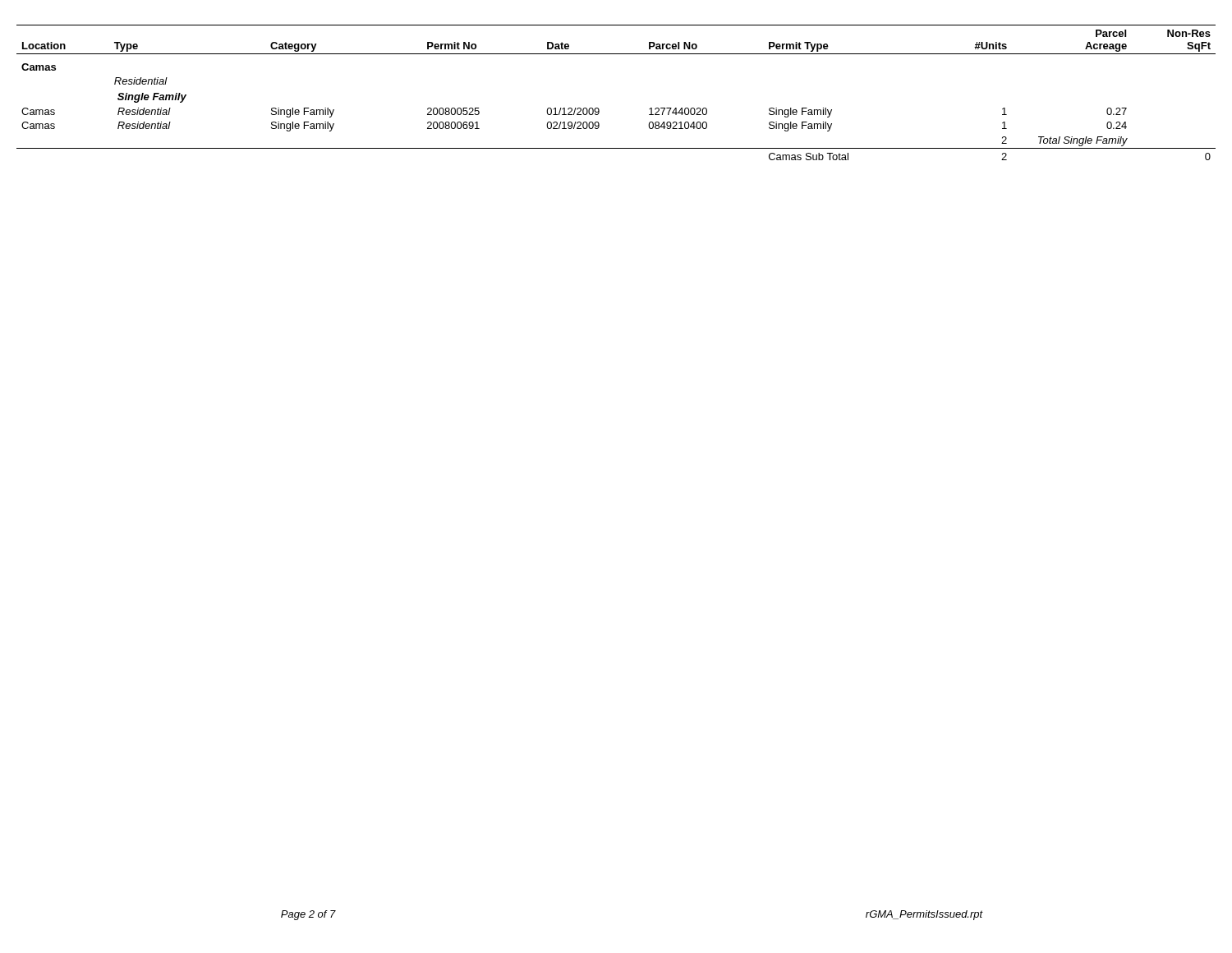Select the table that reads "Single Family"
Screen dimensions: 953x1232
click(616, 94)
